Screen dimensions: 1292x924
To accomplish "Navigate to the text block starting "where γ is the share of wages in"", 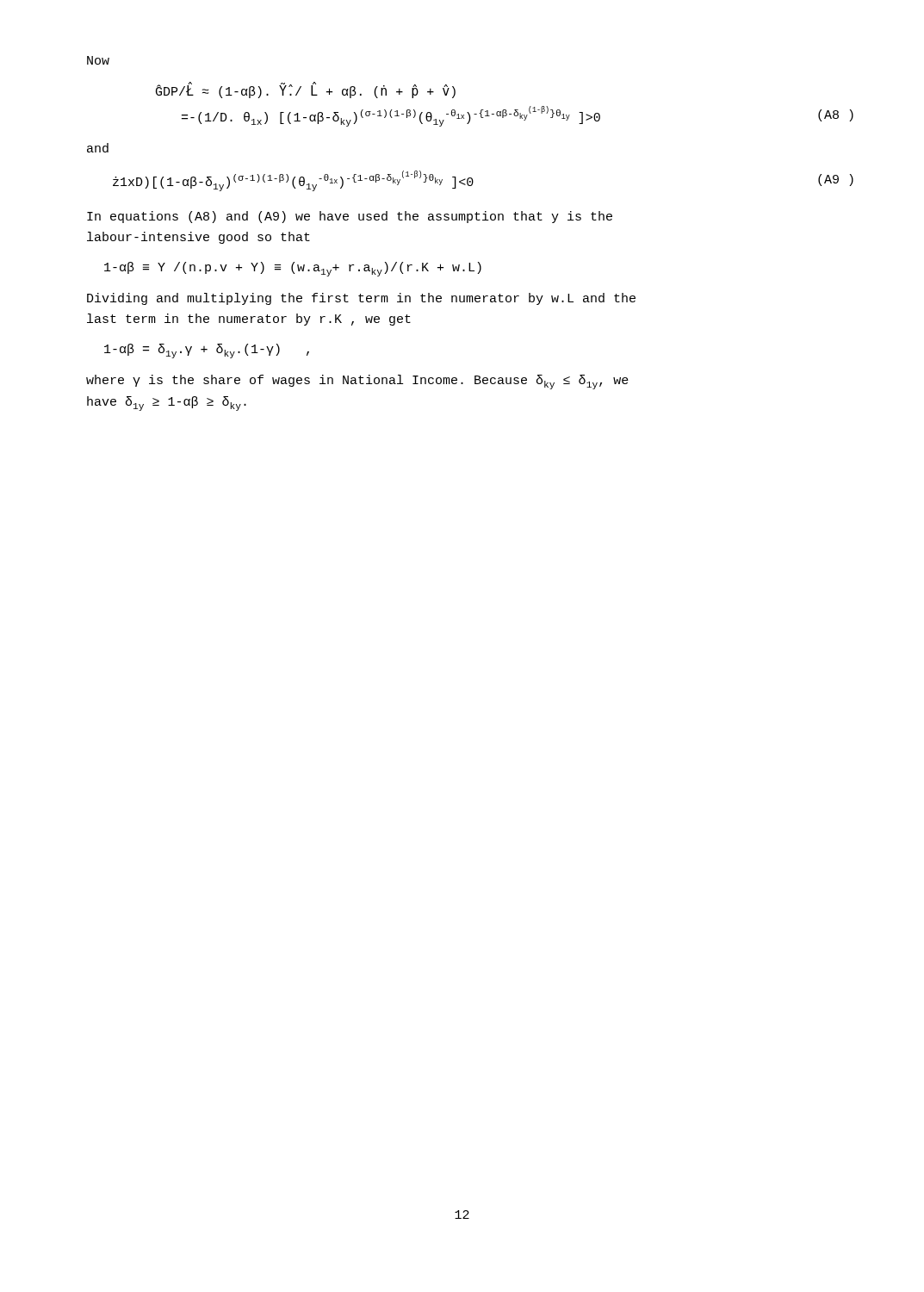I will [x=357, y=393].
